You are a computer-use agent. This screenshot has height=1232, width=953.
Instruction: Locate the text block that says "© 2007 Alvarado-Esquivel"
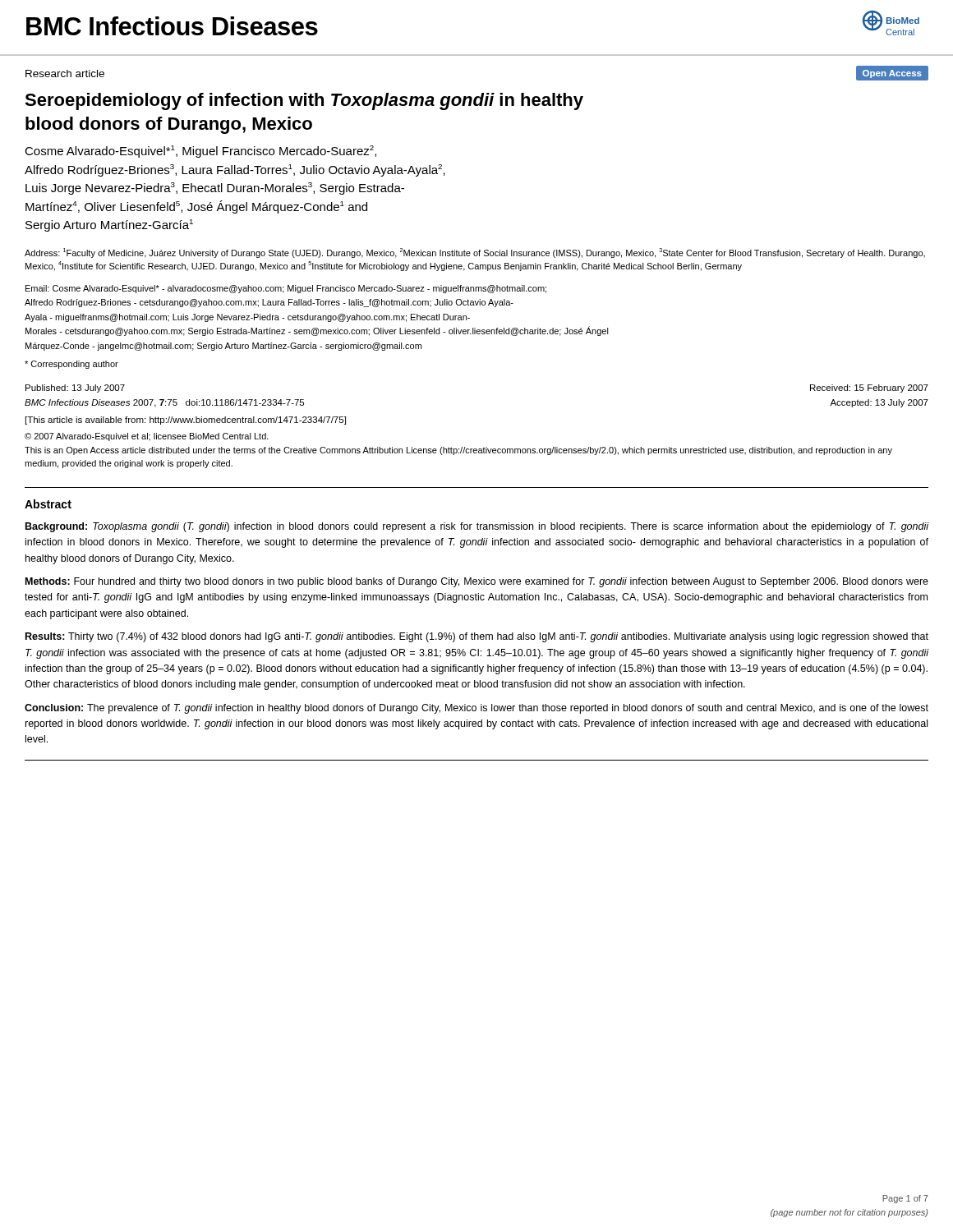[458, 450]
